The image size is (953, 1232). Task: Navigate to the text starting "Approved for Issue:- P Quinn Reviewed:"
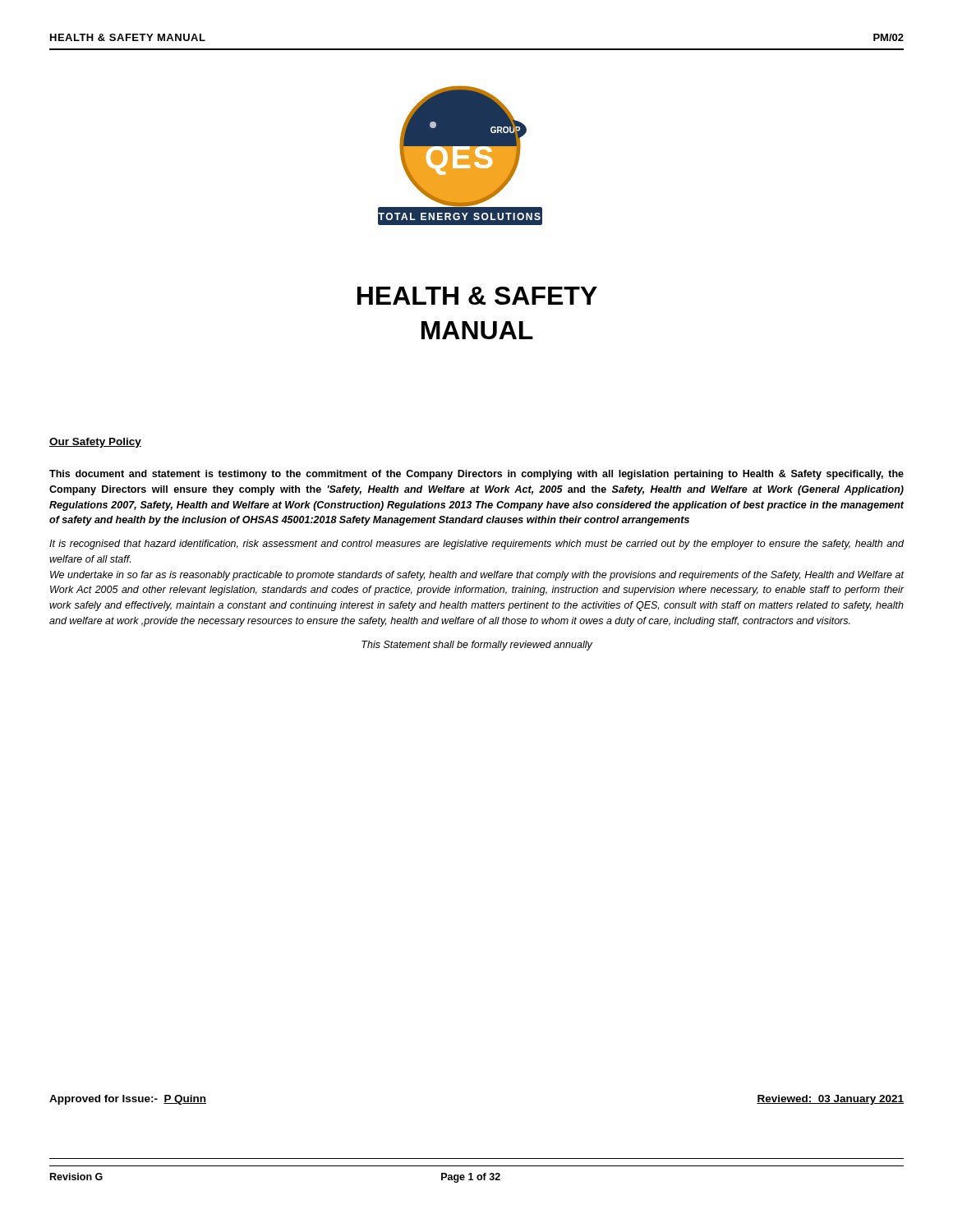pos(128,1099)
